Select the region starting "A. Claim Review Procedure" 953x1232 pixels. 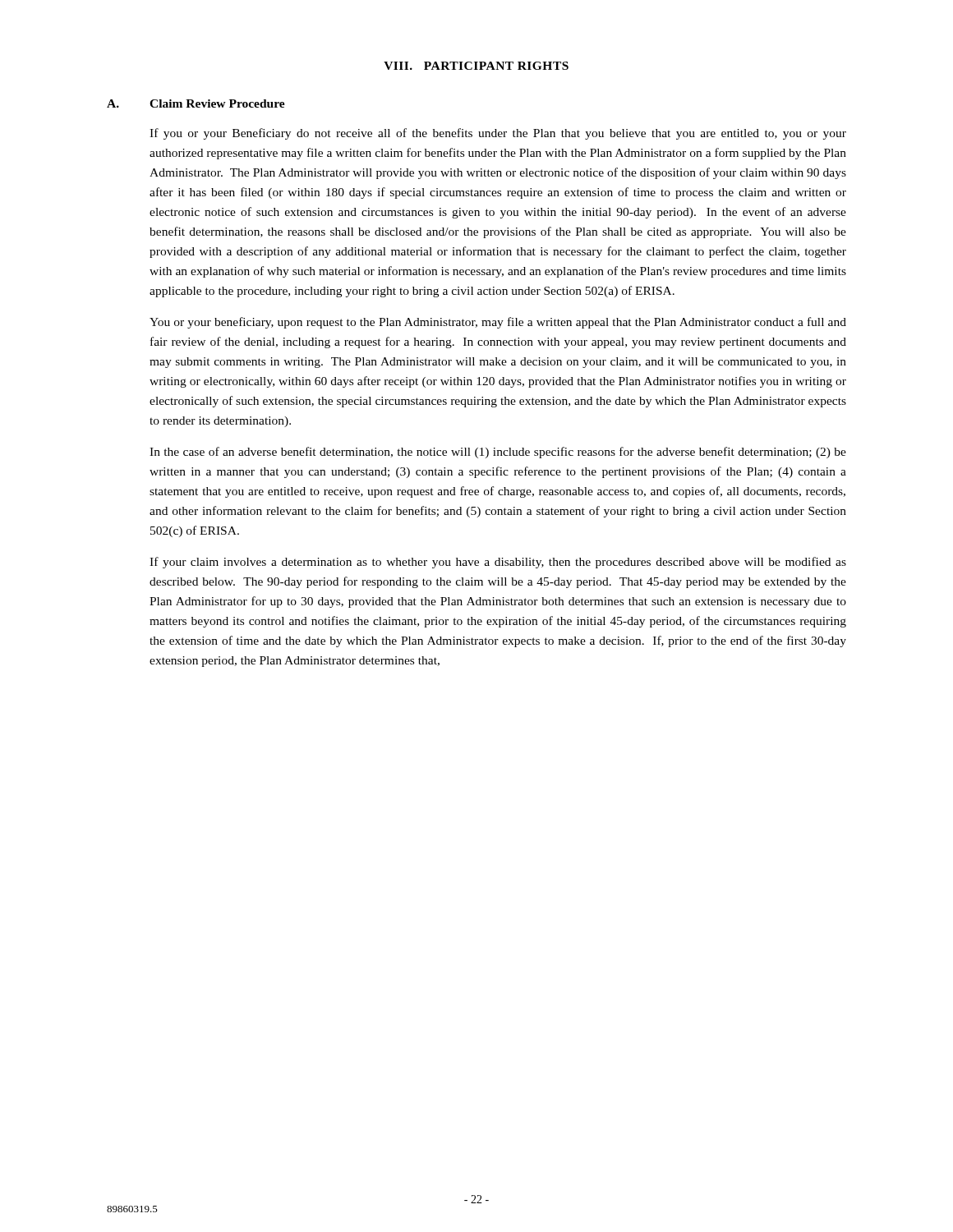click(196, 103)
